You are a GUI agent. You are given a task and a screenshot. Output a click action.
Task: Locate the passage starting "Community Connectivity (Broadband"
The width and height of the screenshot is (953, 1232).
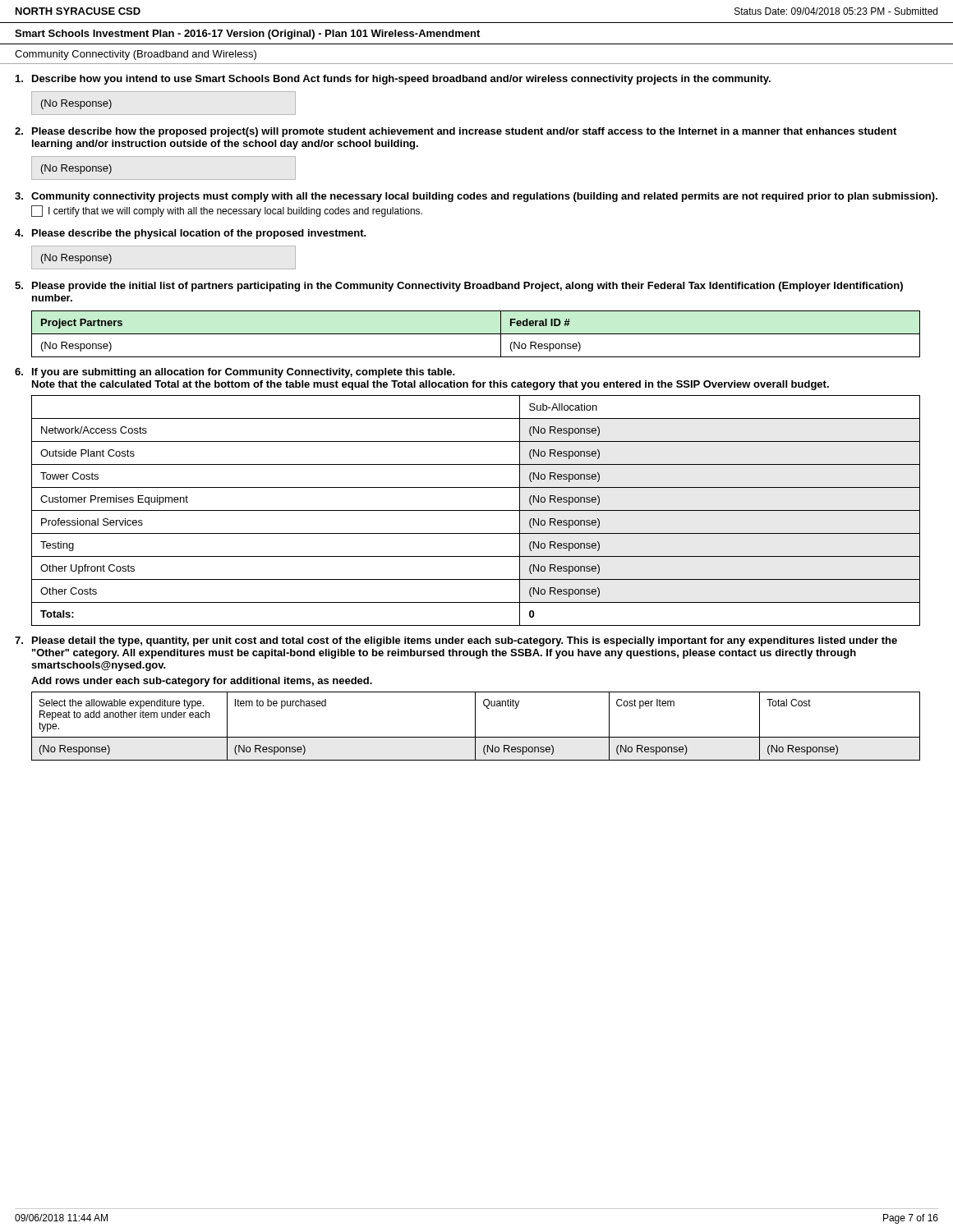coord(136,54)
